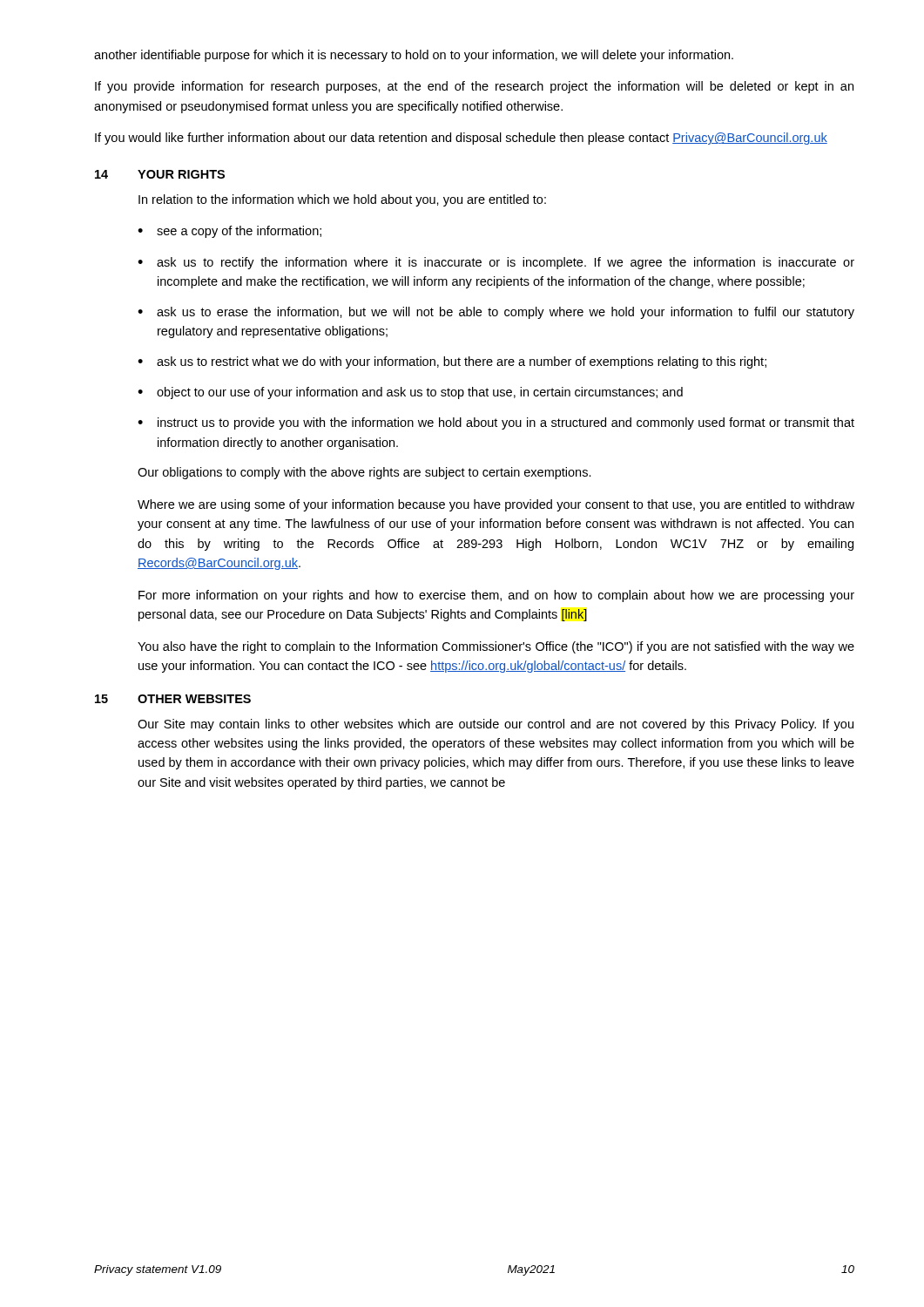Point to the region starting "You also have the"
The height and width of the screenshot is (1307, 924).
click(x=496, y=656)
